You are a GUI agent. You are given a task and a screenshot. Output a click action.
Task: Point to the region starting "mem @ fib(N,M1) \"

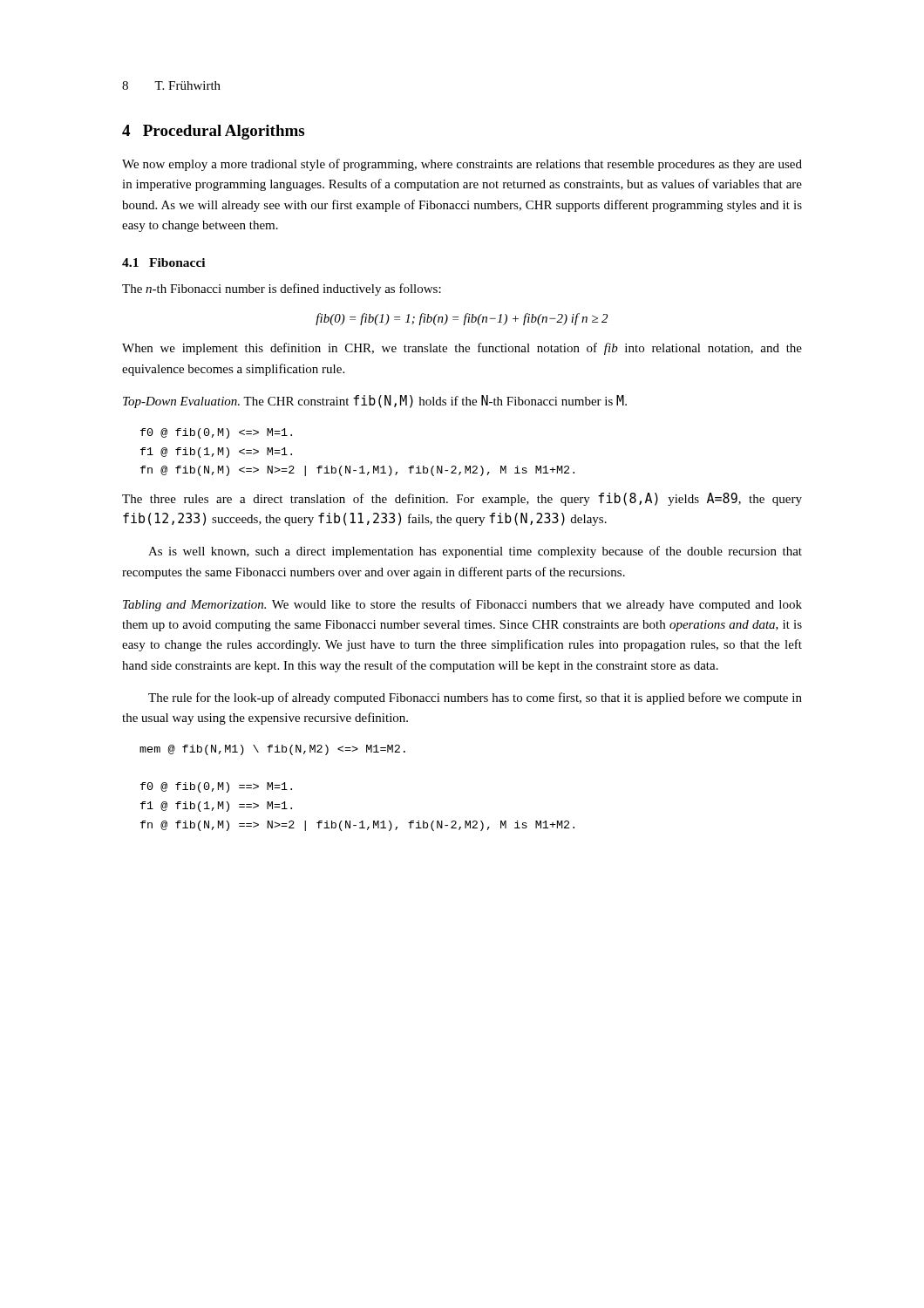[x=272, y=750]
